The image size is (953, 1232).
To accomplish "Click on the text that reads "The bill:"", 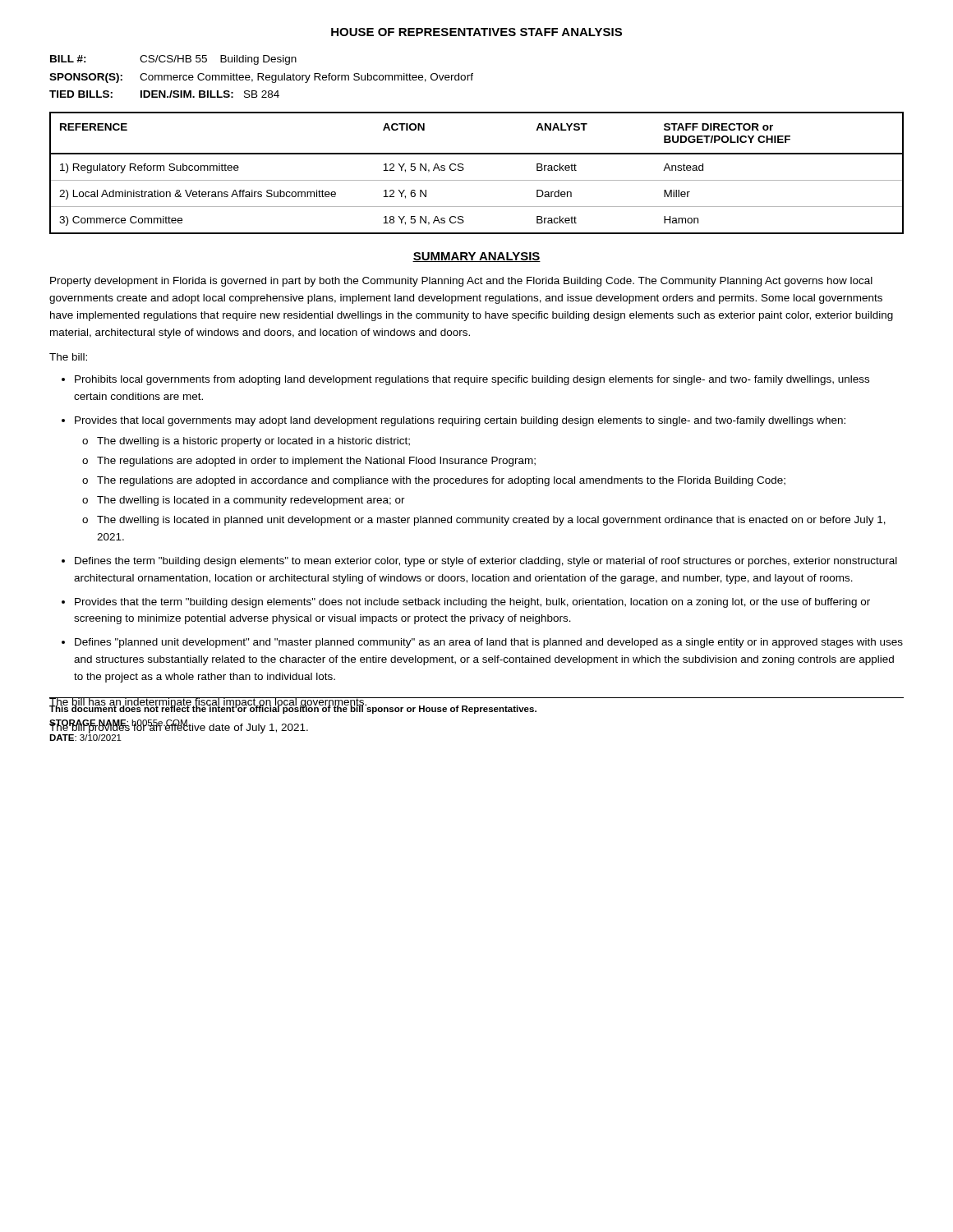I will pyautogui.click(x=69, y=357).
